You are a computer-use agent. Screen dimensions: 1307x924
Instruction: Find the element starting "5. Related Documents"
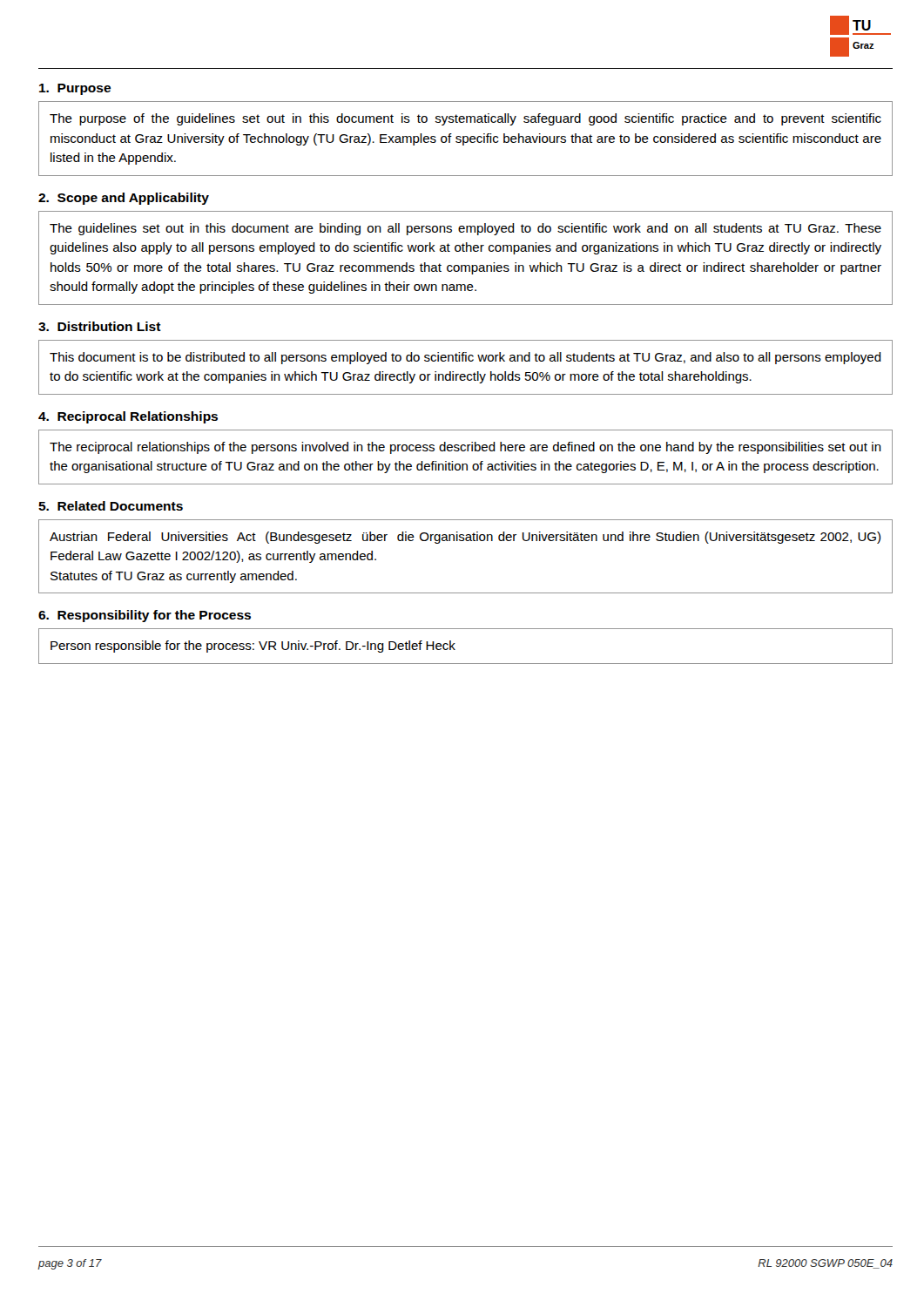click(111, 505)
